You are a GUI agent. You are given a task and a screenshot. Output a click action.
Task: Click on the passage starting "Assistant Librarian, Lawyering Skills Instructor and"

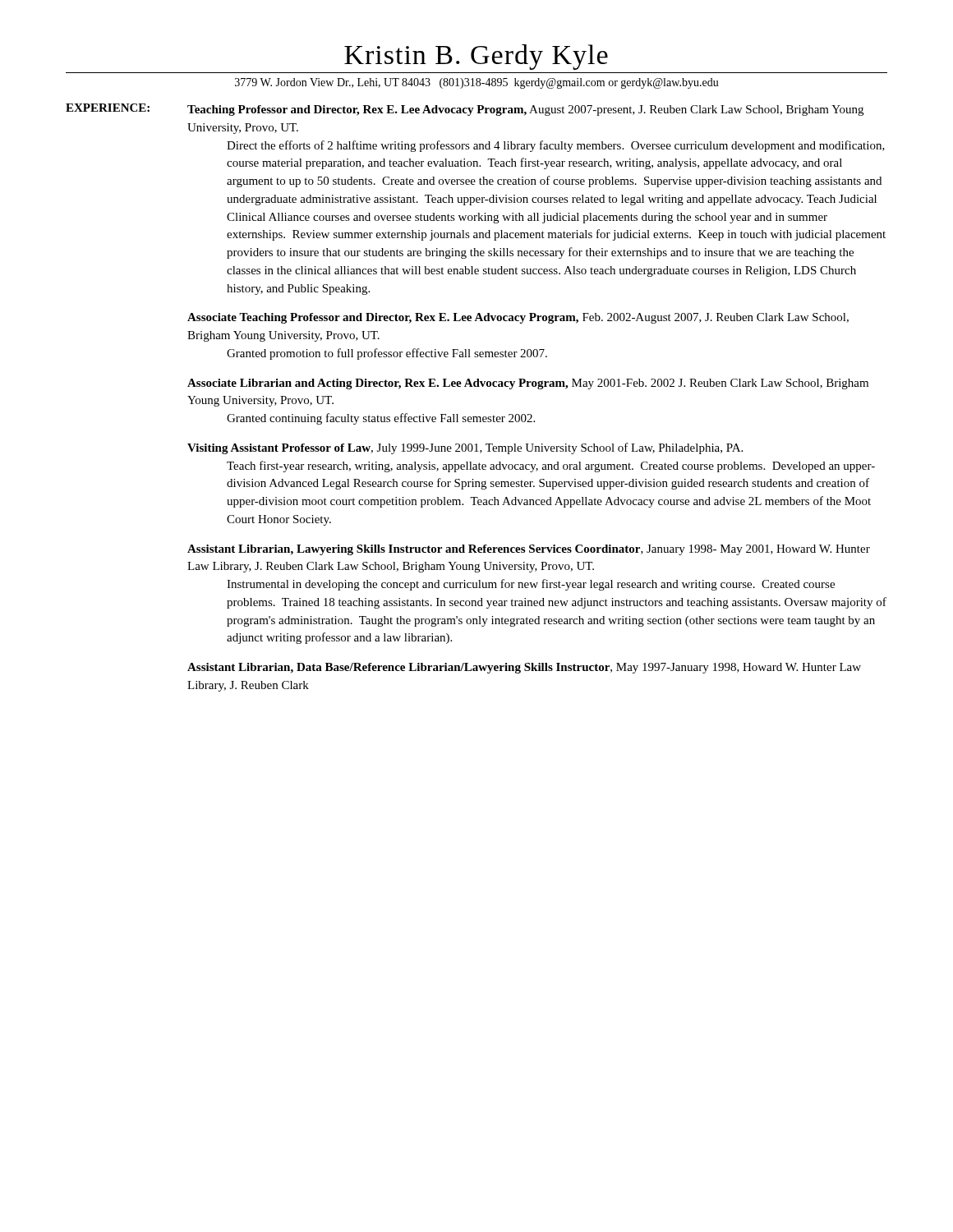pos(537,594)
